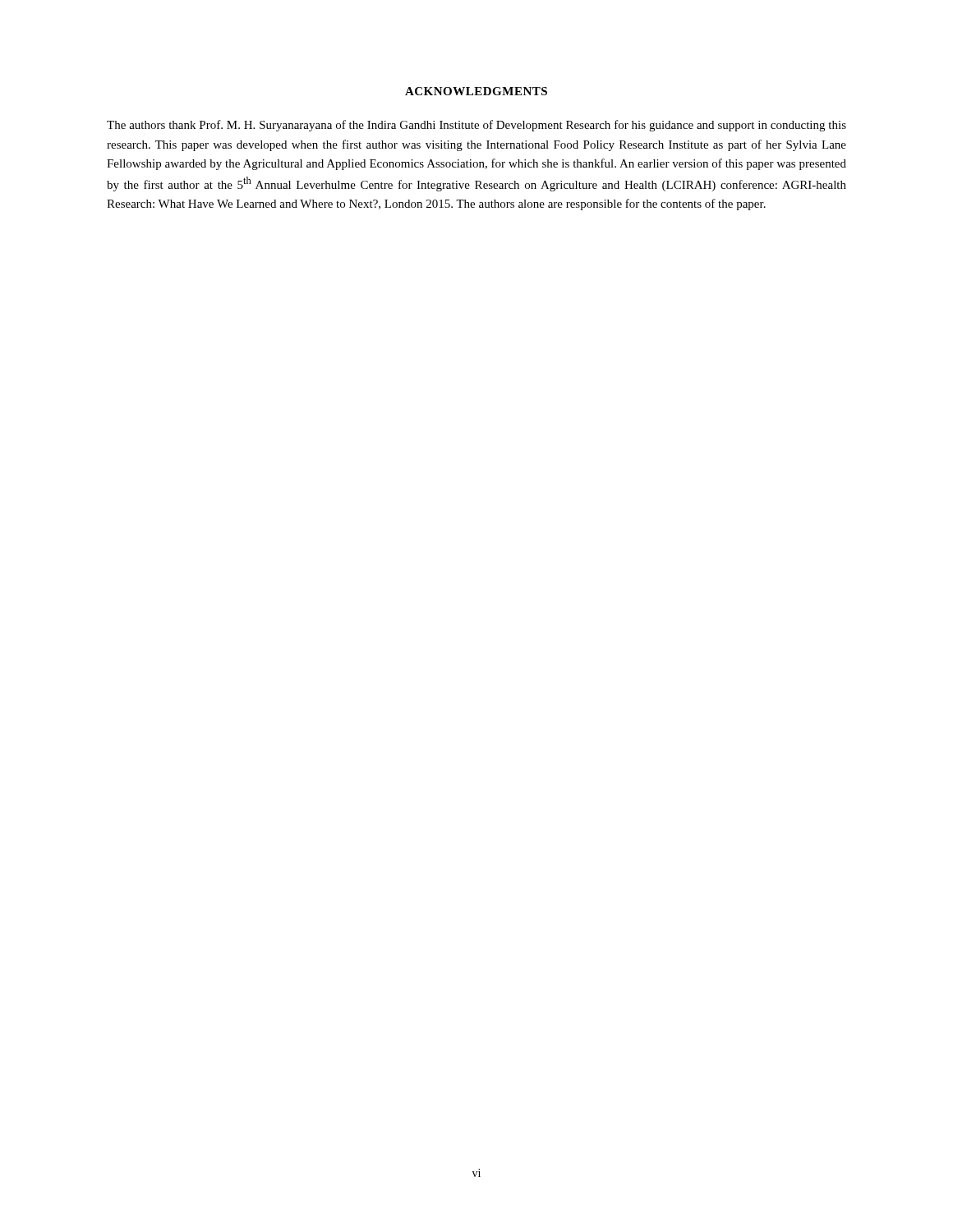953x1232 pixels.
Task: Where is the passage that starts "The authors thank Prof."?
Action: click(x=476, y=164)
